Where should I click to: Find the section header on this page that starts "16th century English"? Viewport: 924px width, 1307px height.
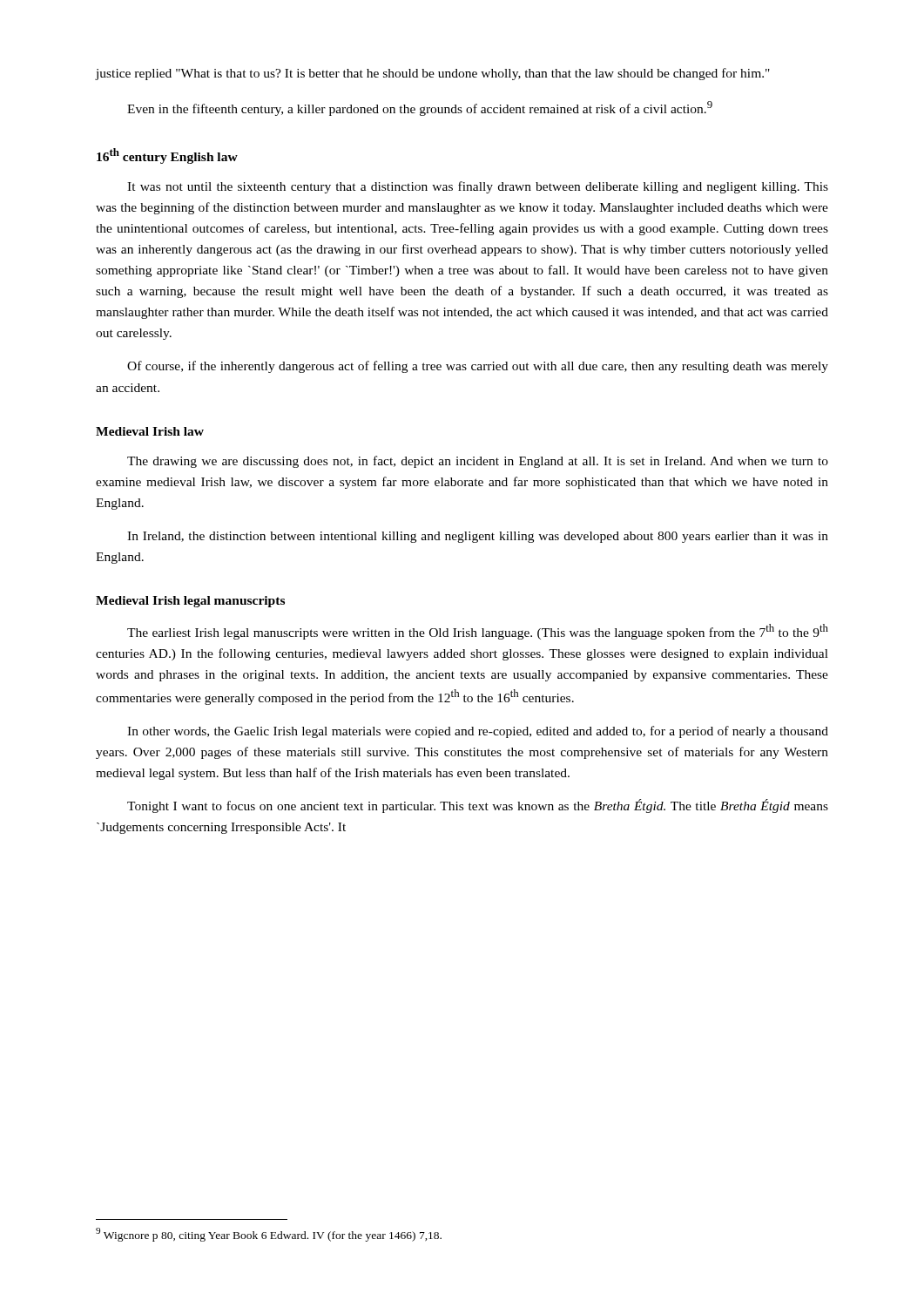tap(167, 155)
